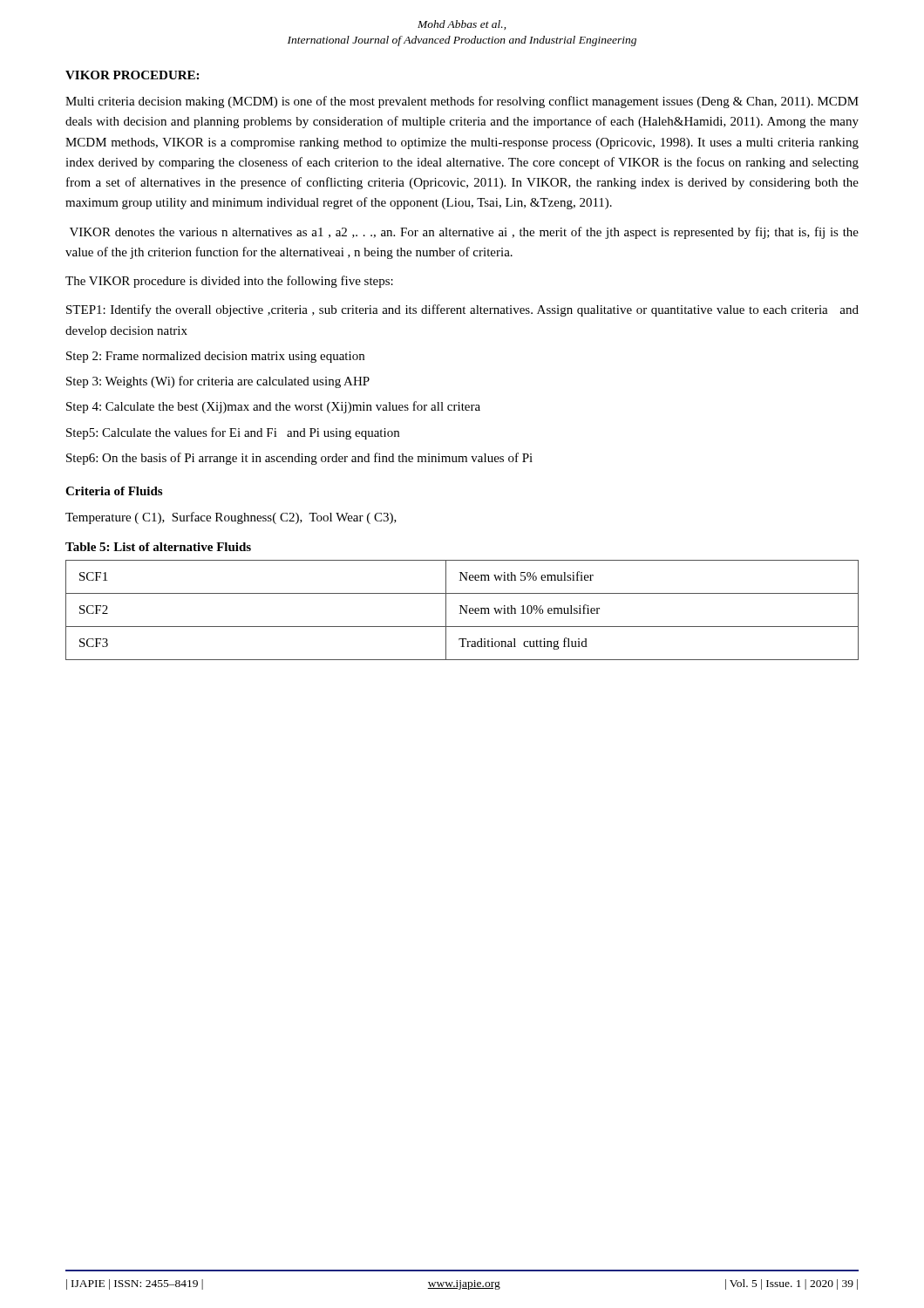Point to "Criteria of Fluids"
The width and height of the screenshot is (924, 1308).
(114, 491)
